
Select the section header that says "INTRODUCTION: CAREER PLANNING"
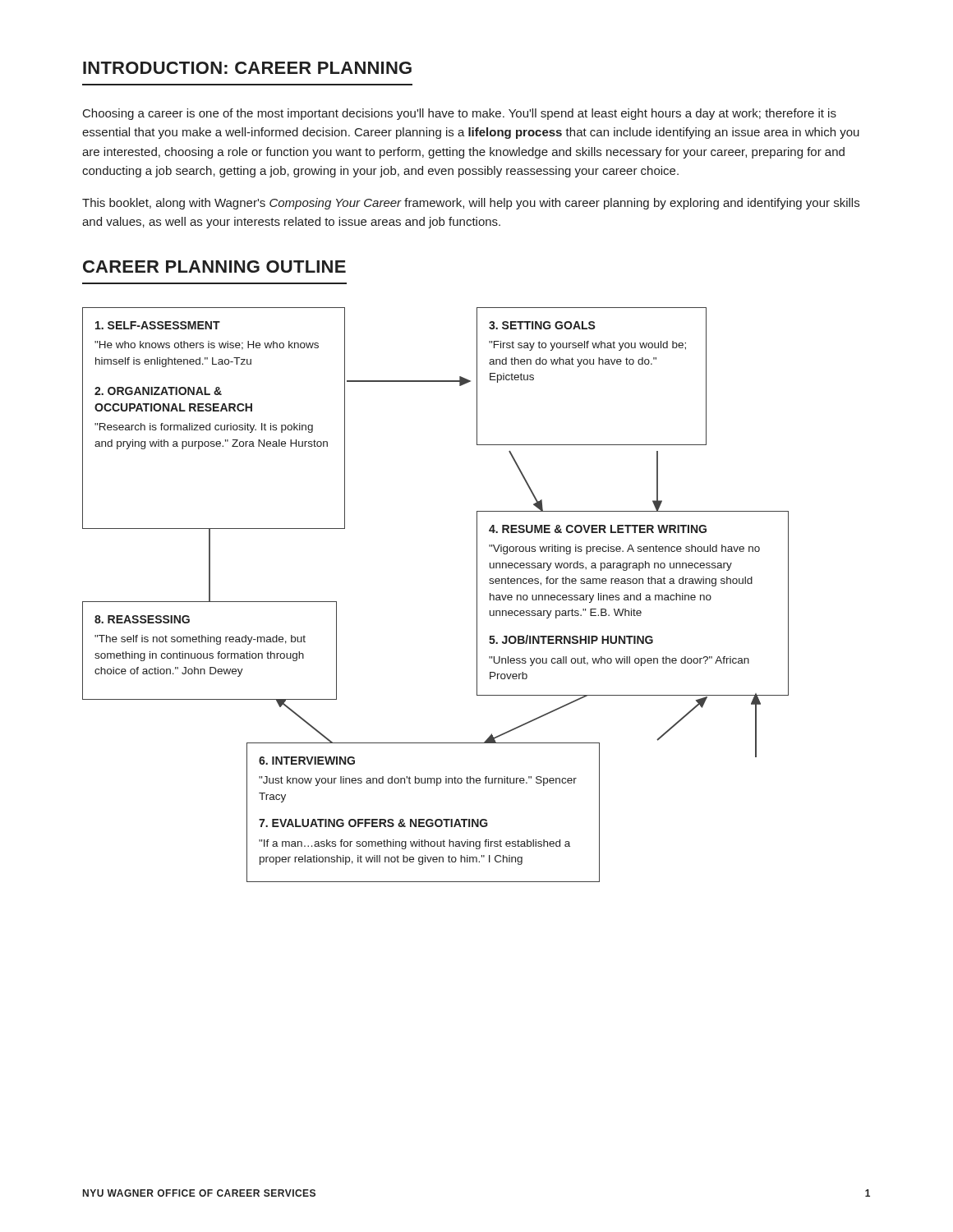(x=247, y=68)
